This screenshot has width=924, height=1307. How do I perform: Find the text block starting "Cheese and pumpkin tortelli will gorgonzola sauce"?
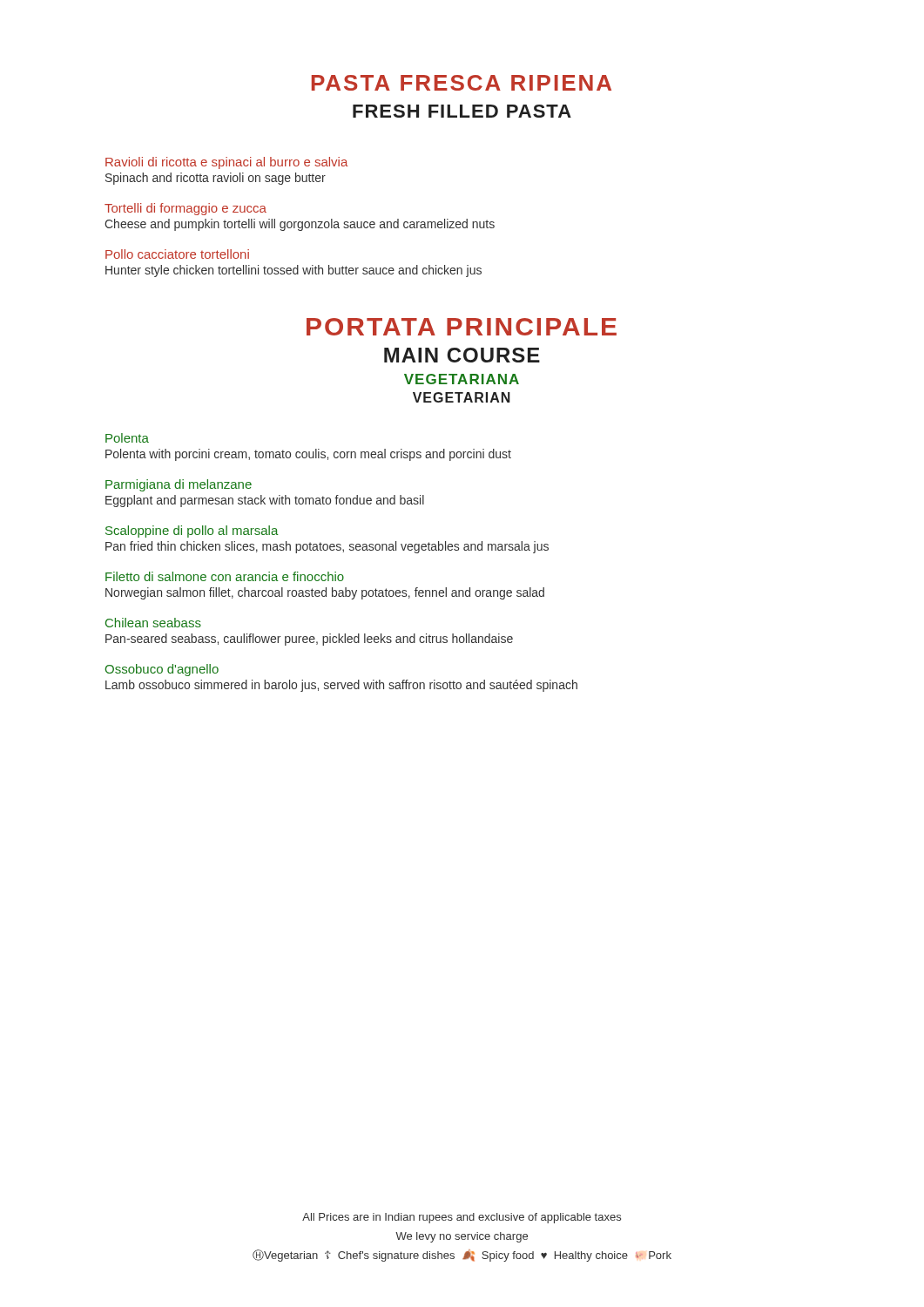462,224
